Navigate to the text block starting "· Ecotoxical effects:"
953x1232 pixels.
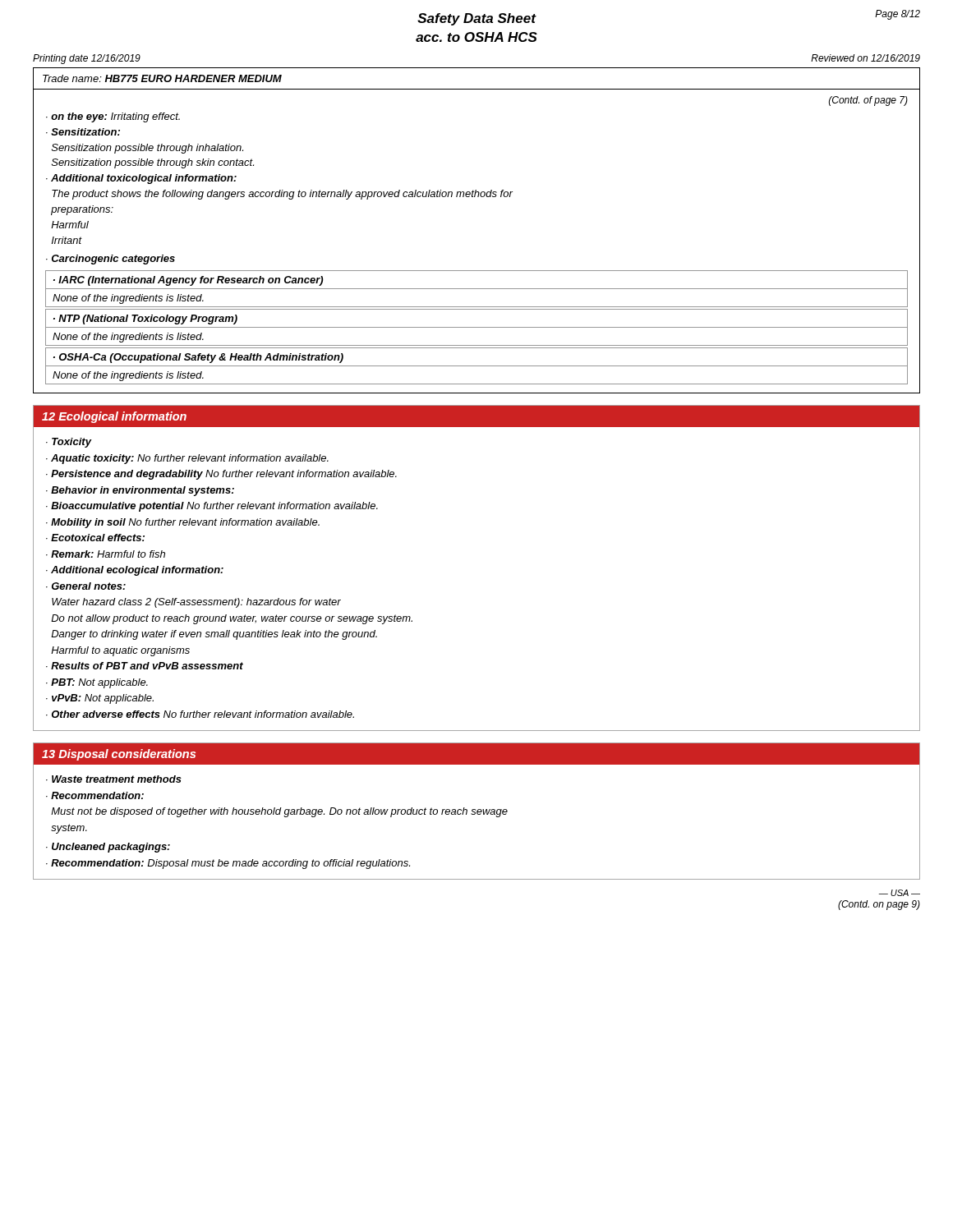(95, 538)
